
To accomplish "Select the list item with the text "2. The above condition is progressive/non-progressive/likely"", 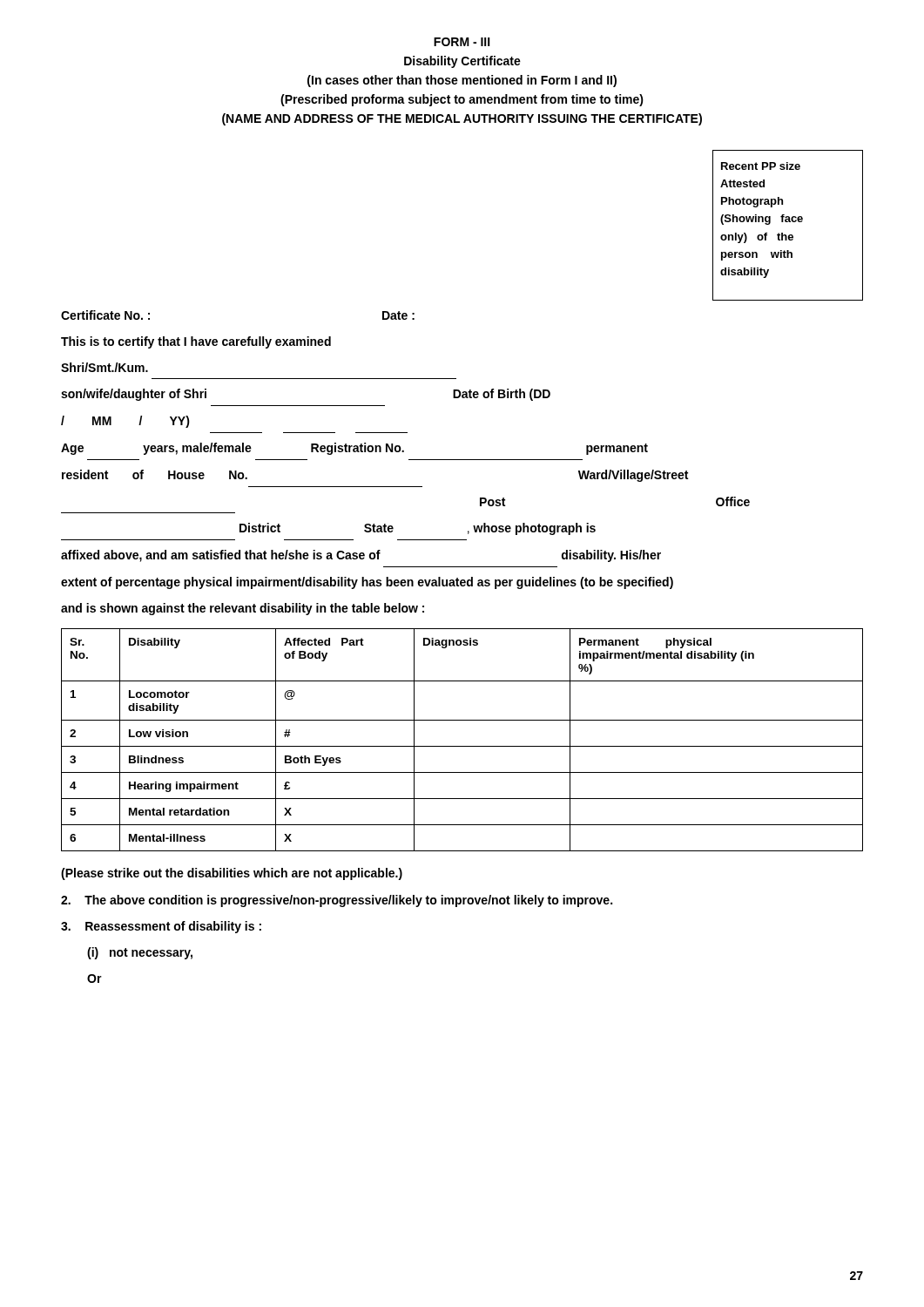I will (x=337, y=900).
